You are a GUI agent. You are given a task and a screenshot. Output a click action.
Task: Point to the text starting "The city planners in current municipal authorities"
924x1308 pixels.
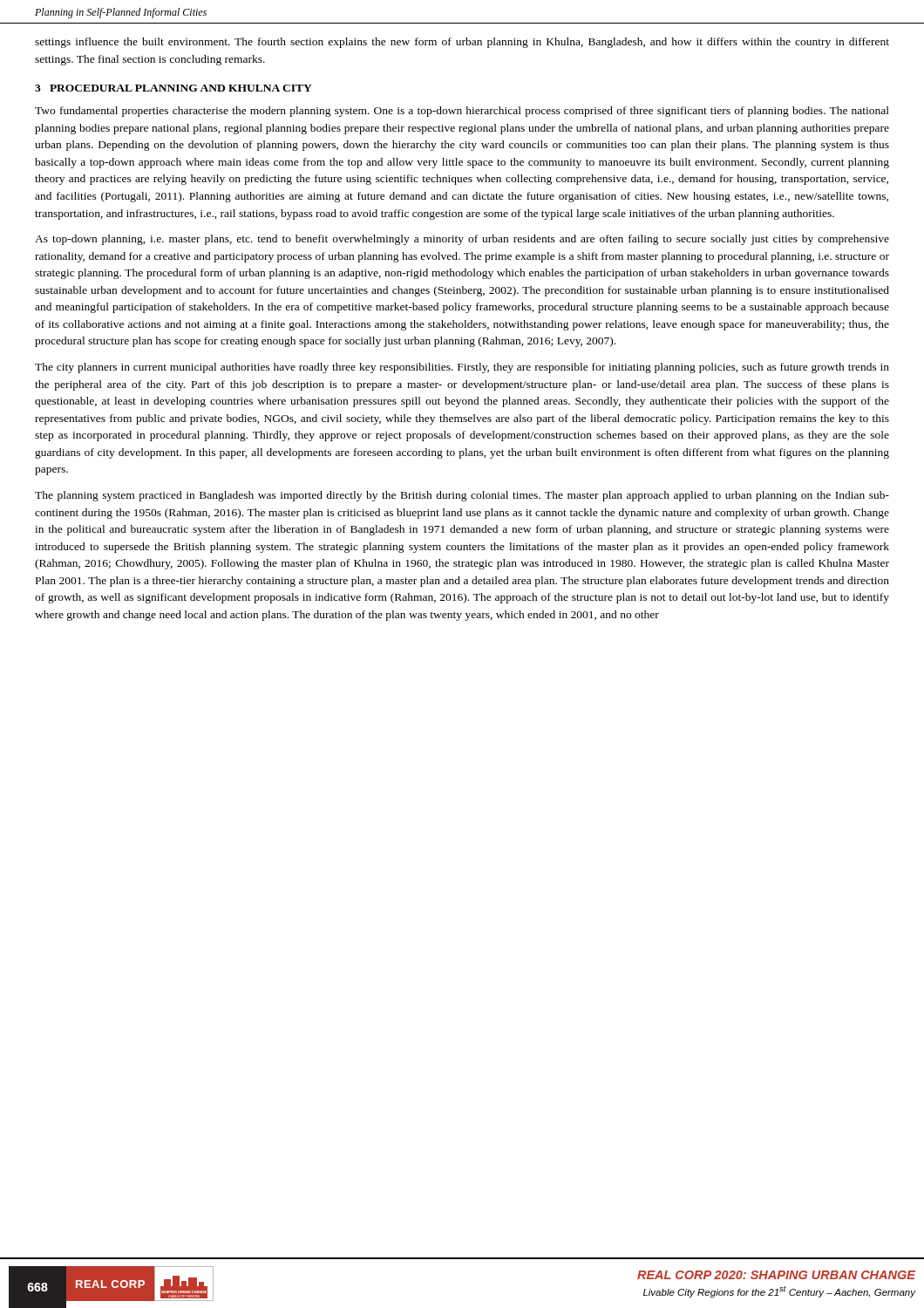click(x=462, y=418)
